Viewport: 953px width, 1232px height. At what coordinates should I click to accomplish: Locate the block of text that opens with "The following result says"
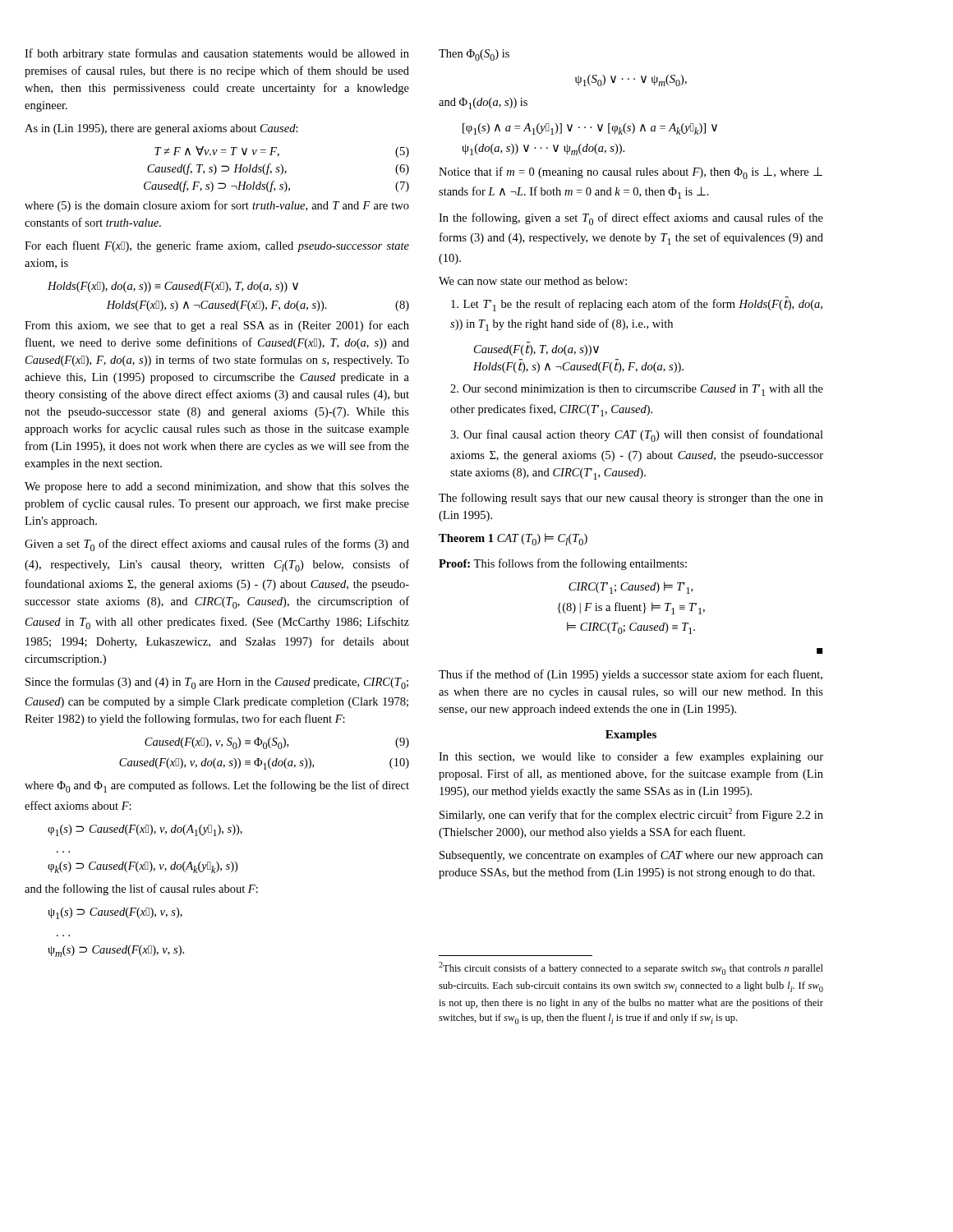631,507
